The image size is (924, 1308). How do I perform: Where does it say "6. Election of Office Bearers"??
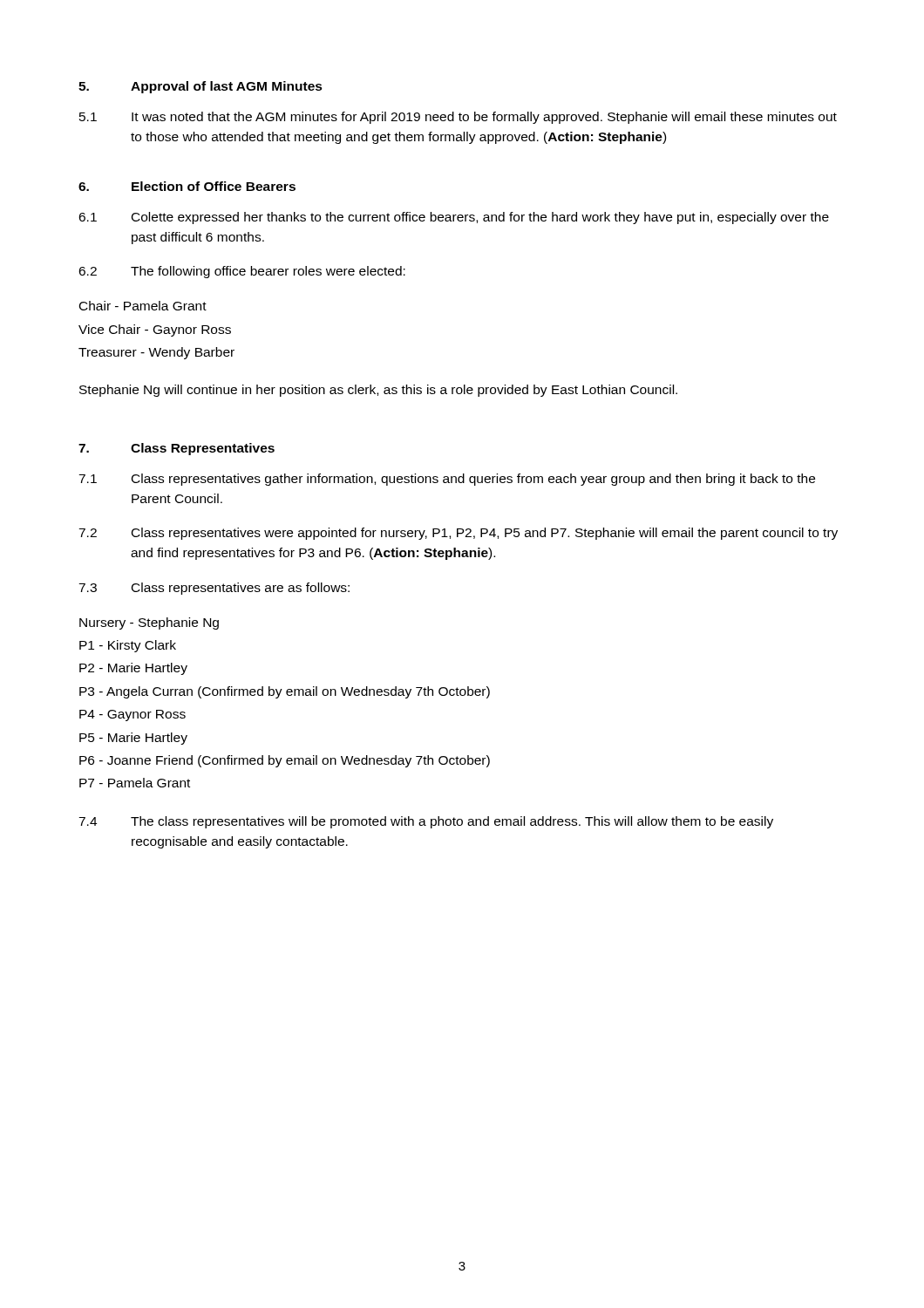(187, 186)
